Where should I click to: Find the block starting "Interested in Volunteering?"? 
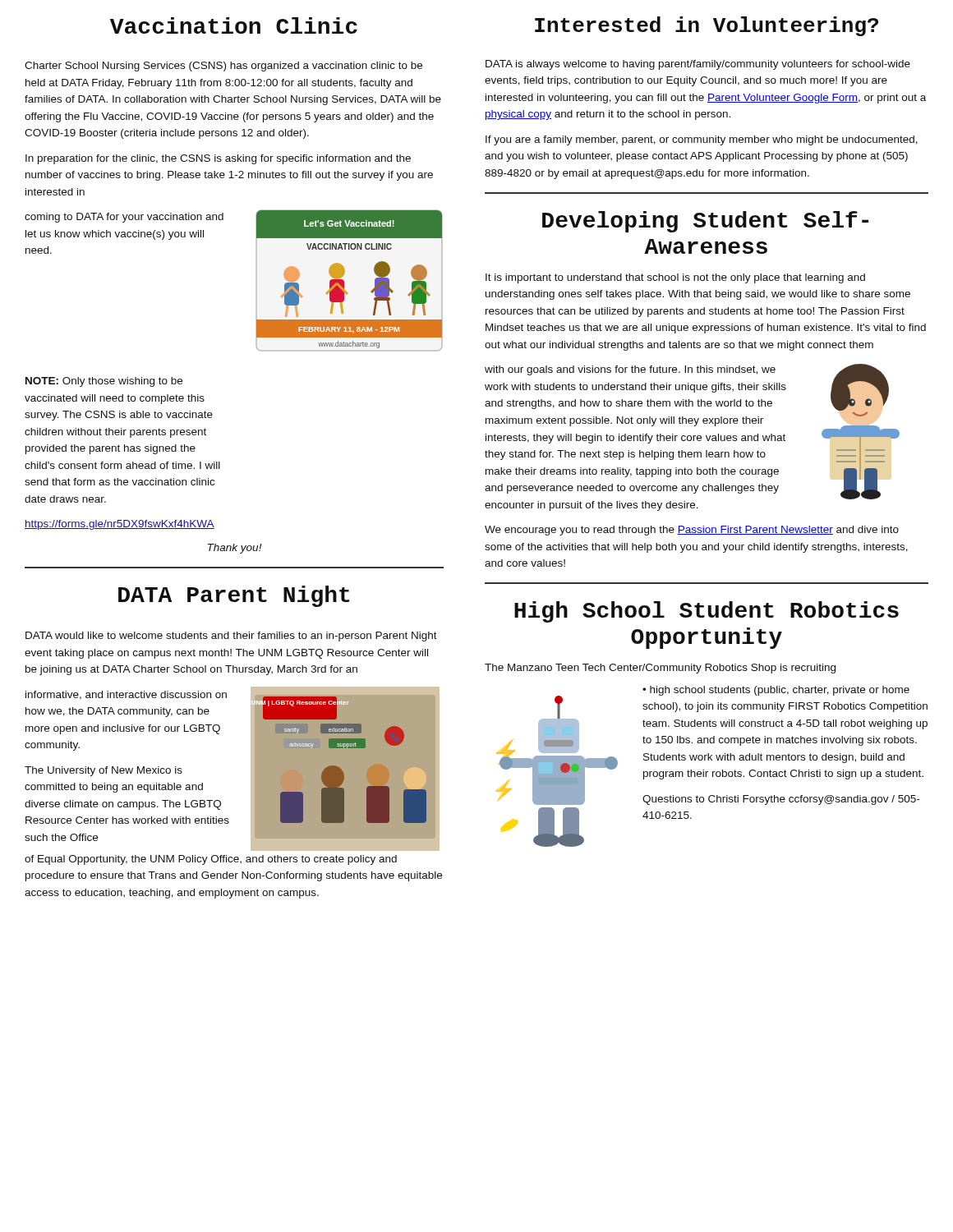pos(707,27)
